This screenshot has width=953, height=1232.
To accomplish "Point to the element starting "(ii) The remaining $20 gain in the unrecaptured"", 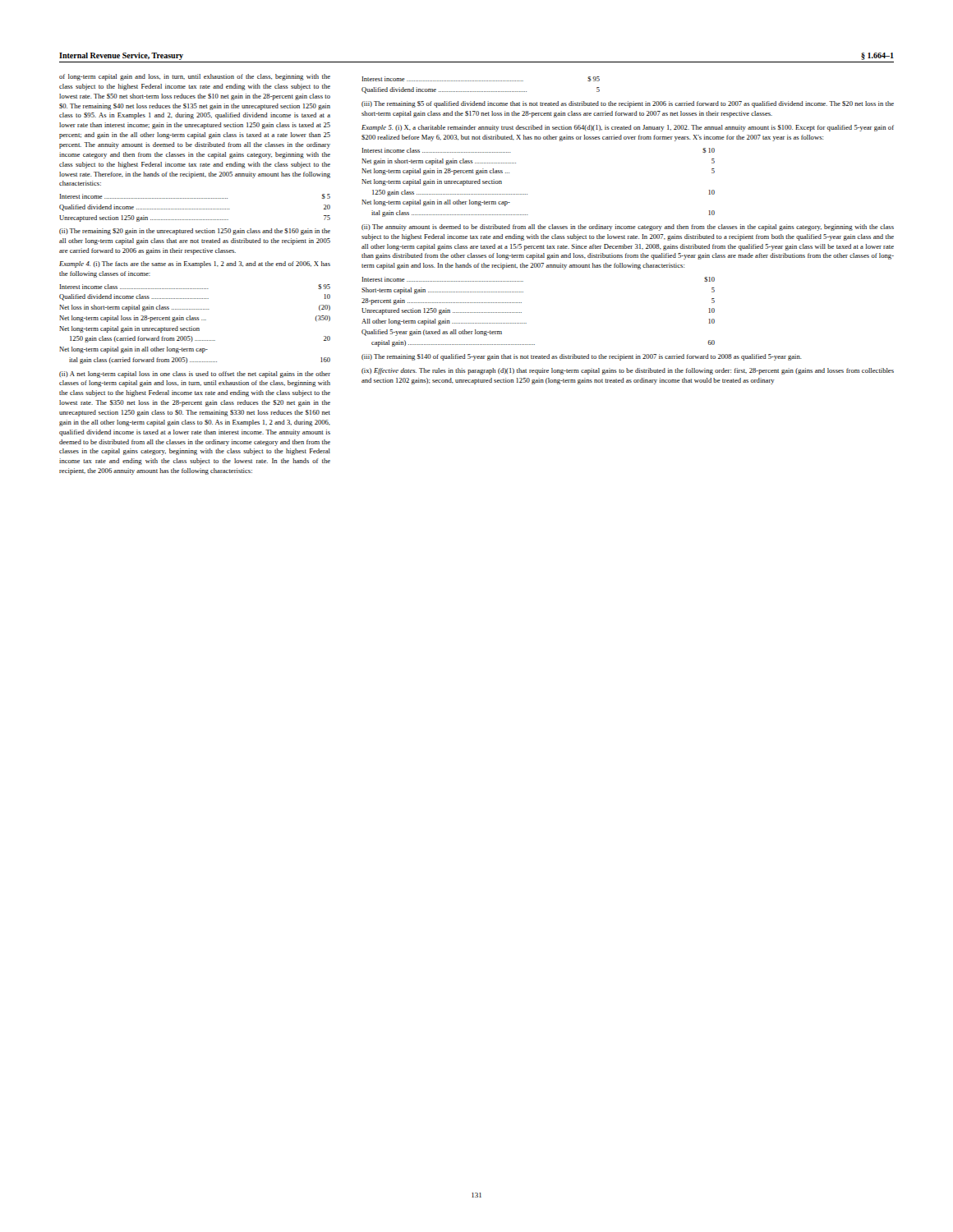I will click(x=195, y=241).
